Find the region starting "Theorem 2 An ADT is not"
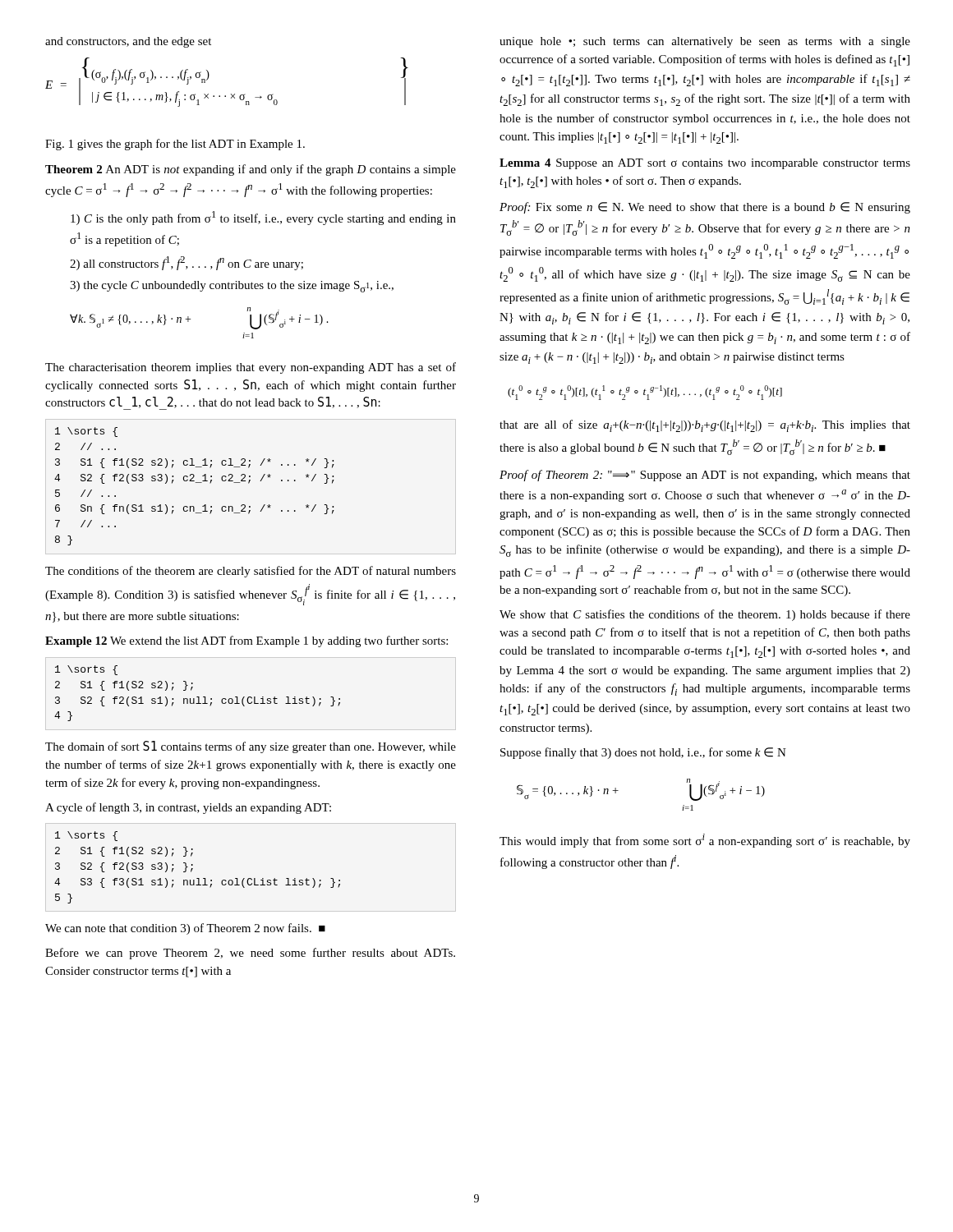 (251, 181)
